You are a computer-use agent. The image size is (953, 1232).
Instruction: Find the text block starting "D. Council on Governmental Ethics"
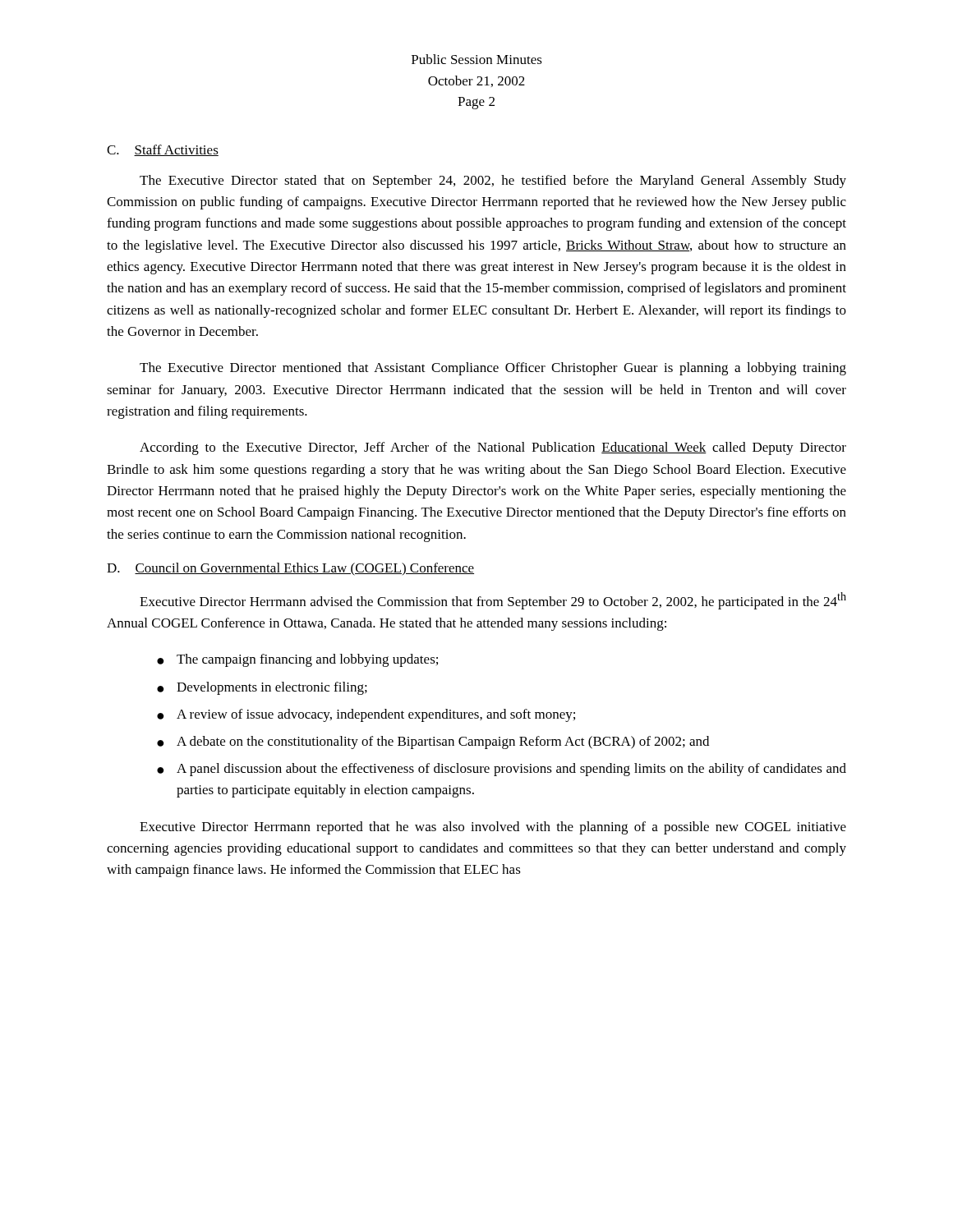pyautogui.click(x=290, y=568)
